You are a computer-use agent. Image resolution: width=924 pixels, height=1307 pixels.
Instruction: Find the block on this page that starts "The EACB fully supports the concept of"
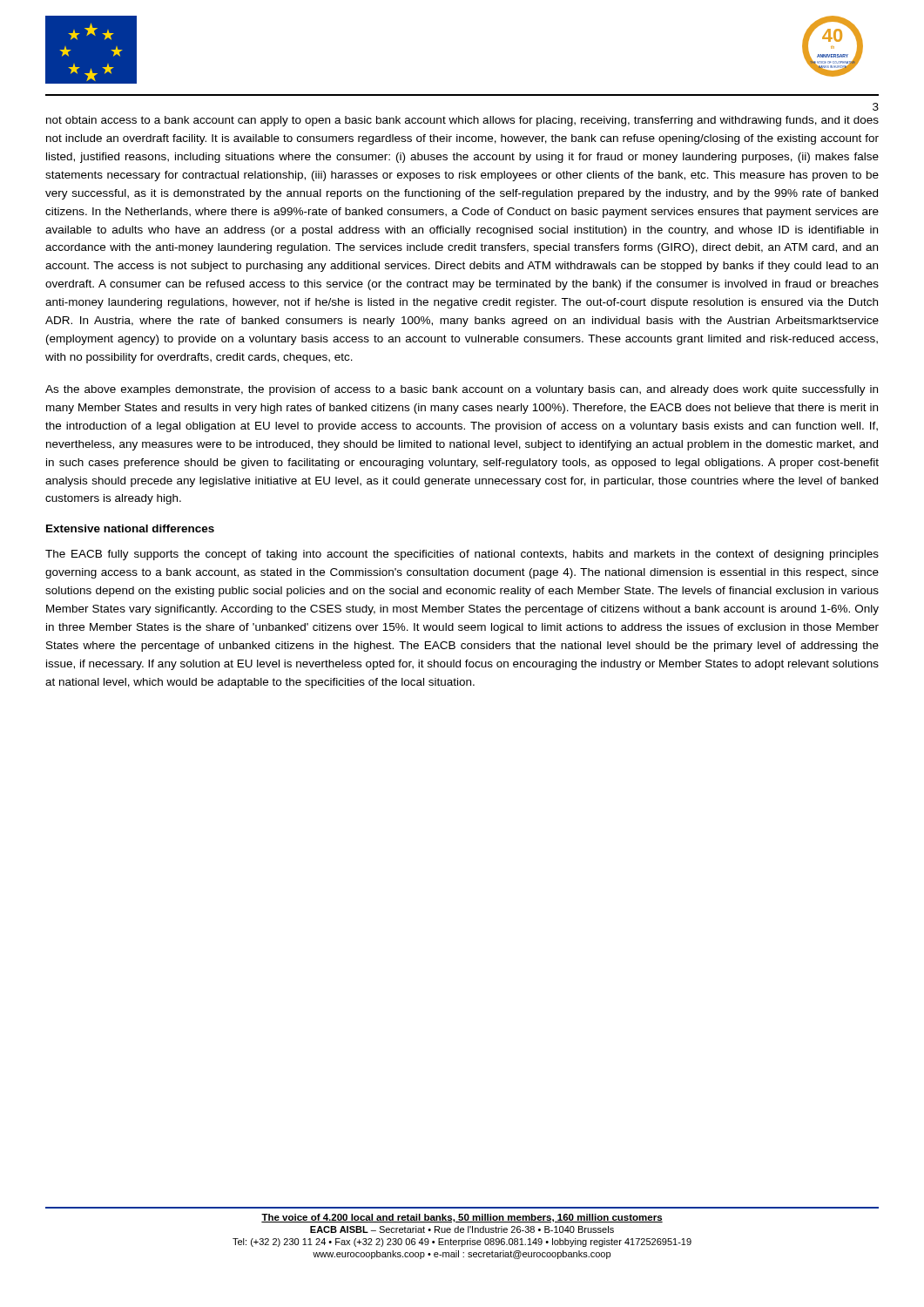462,618
